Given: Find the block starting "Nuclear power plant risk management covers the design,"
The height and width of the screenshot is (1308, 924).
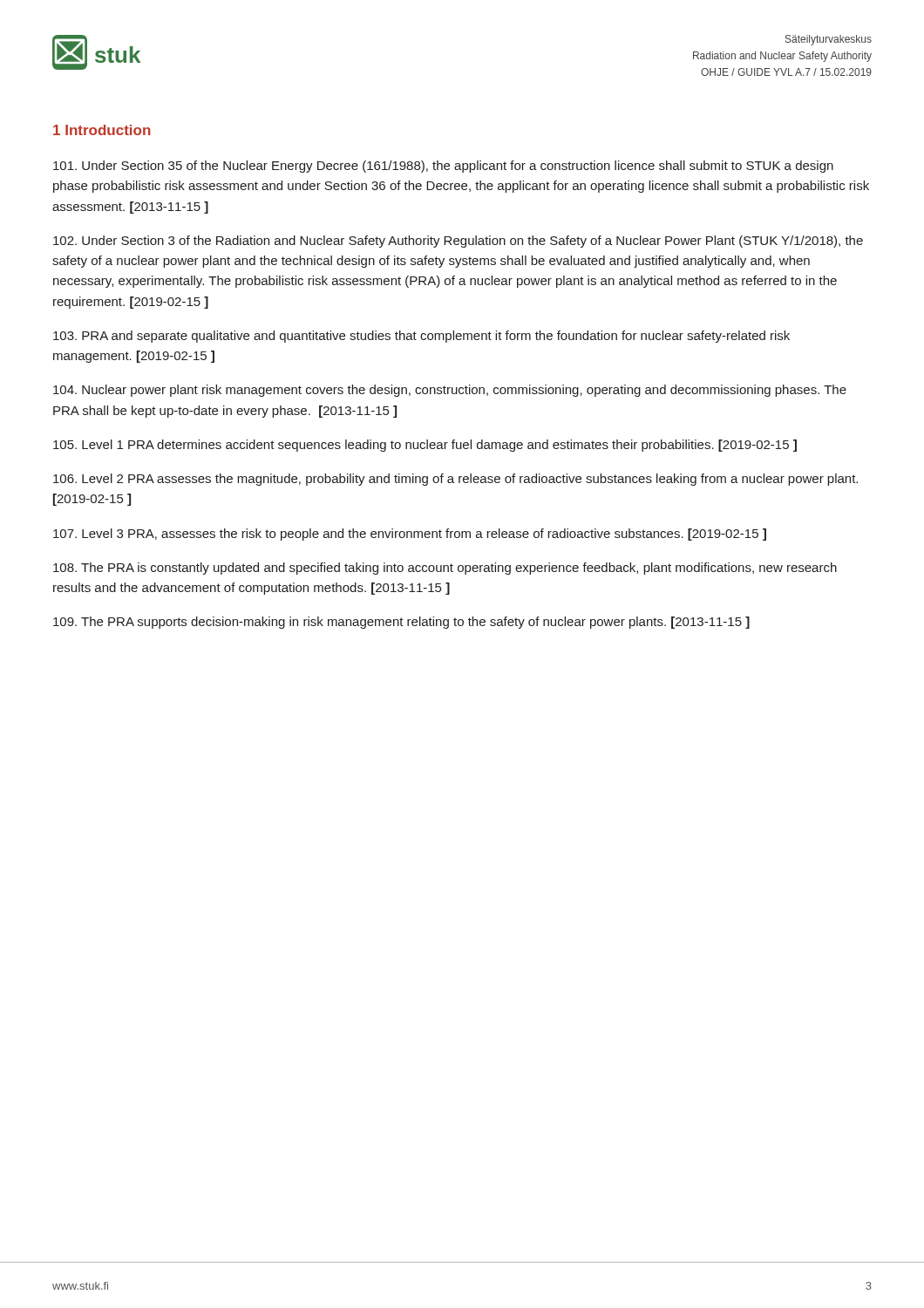Looking at the screenshot, I should click(x=449, y=400).
